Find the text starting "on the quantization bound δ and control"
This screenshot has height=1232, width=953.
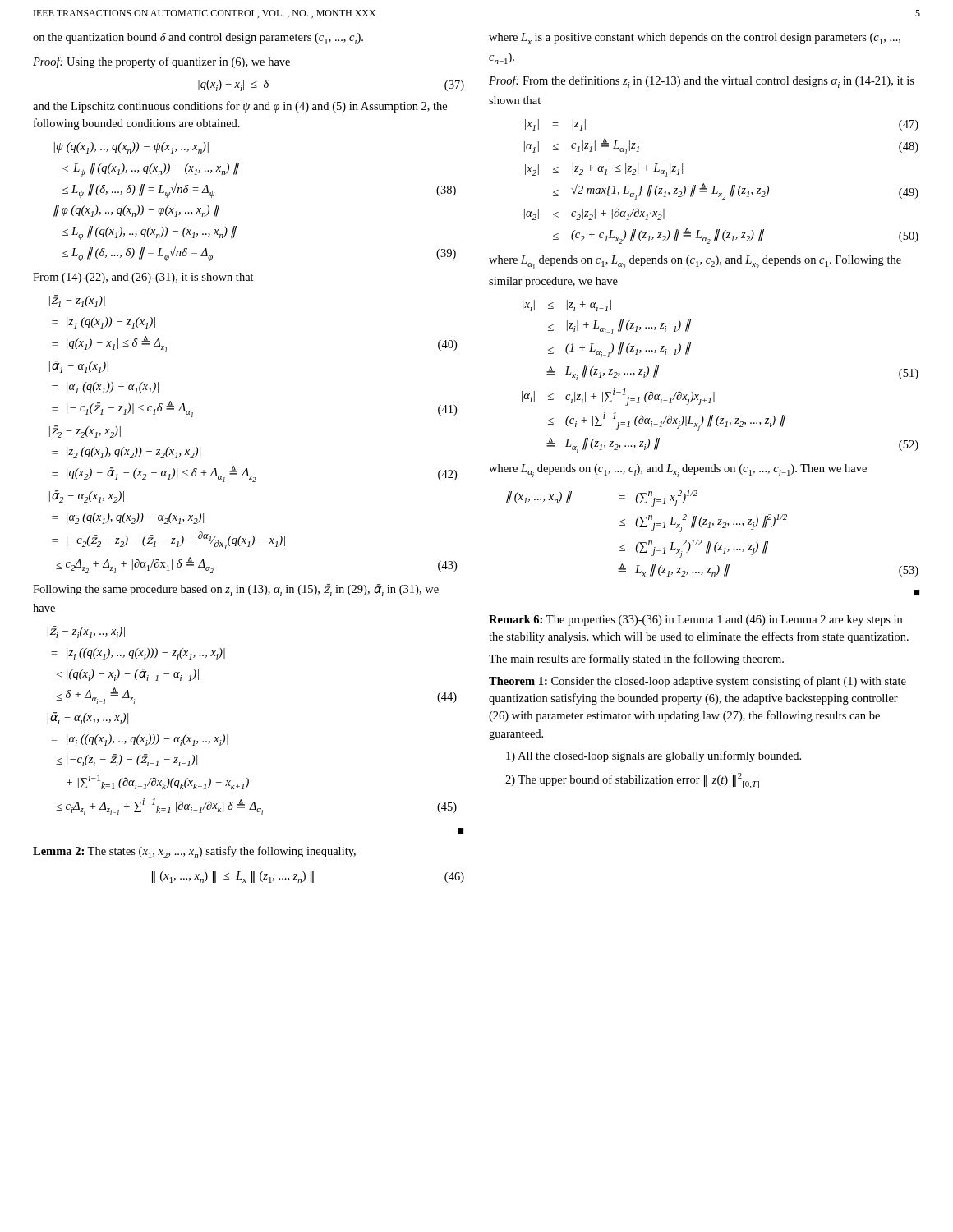[249, 38]
